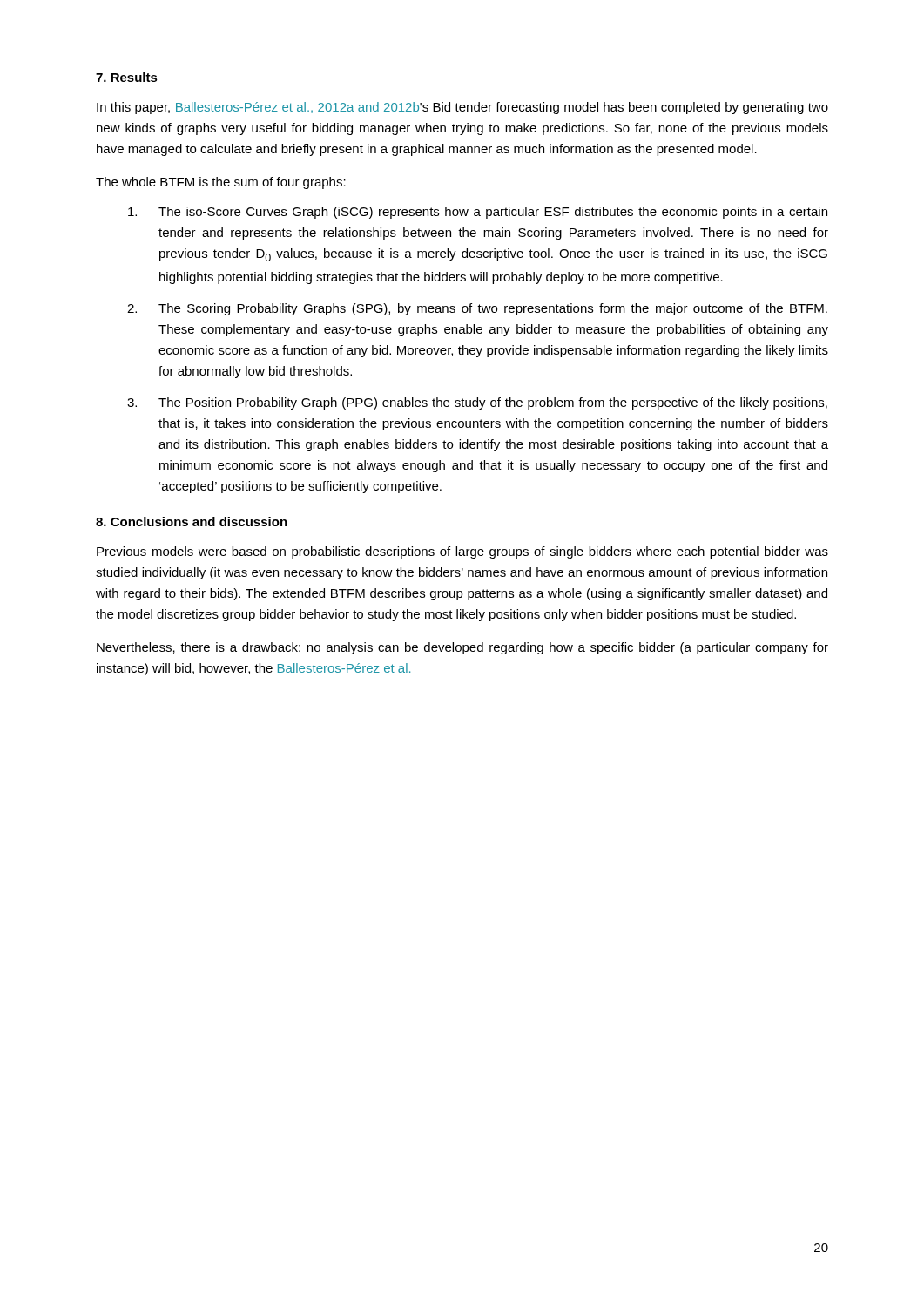924x1307 pixels.
Task: Where is the passage that starts "Nevertheless, there is a drawback: no analysis"?
Action: coord(462,657)
